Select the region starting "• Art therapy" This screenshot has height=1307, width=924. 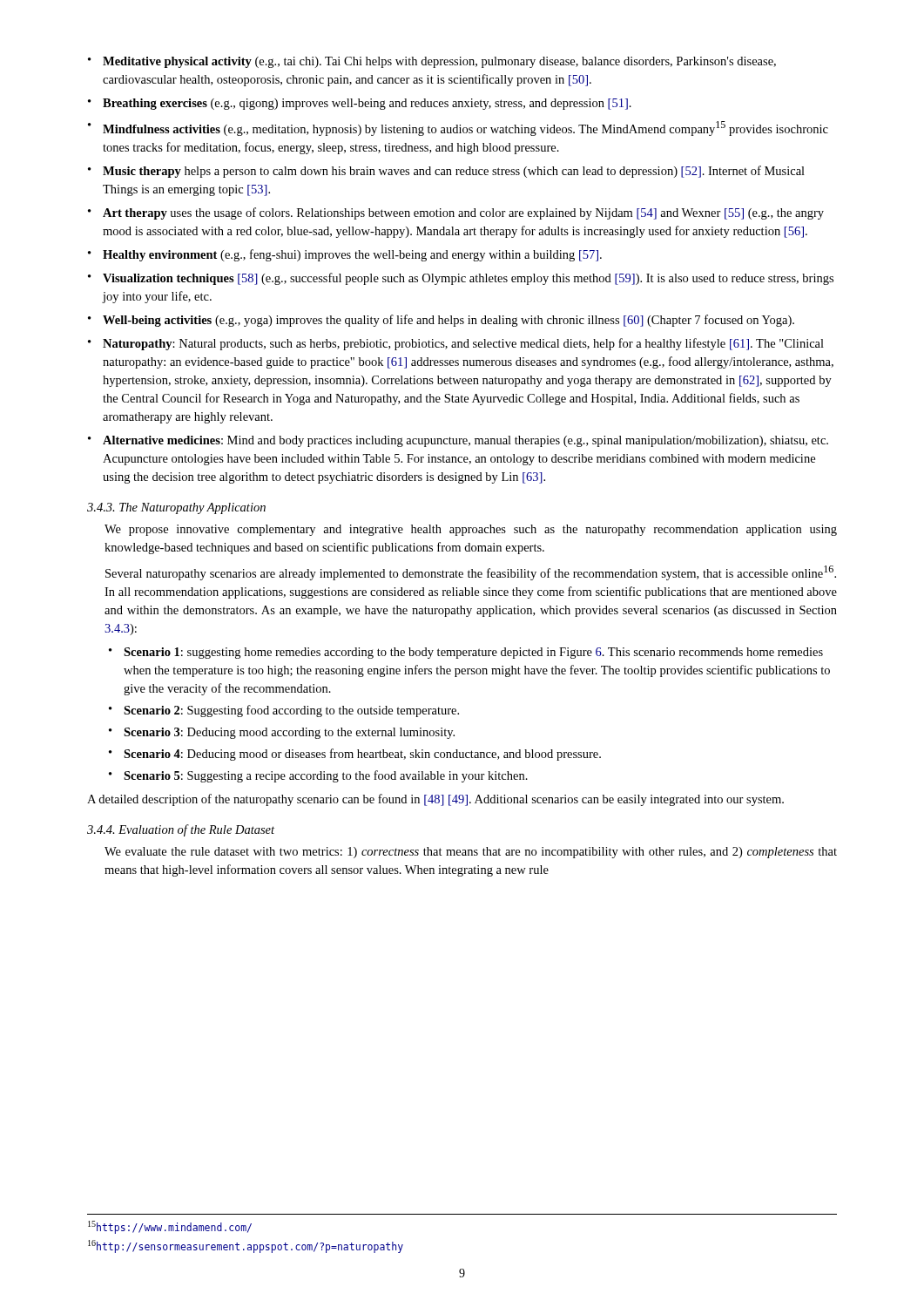(x=462, y=222)
